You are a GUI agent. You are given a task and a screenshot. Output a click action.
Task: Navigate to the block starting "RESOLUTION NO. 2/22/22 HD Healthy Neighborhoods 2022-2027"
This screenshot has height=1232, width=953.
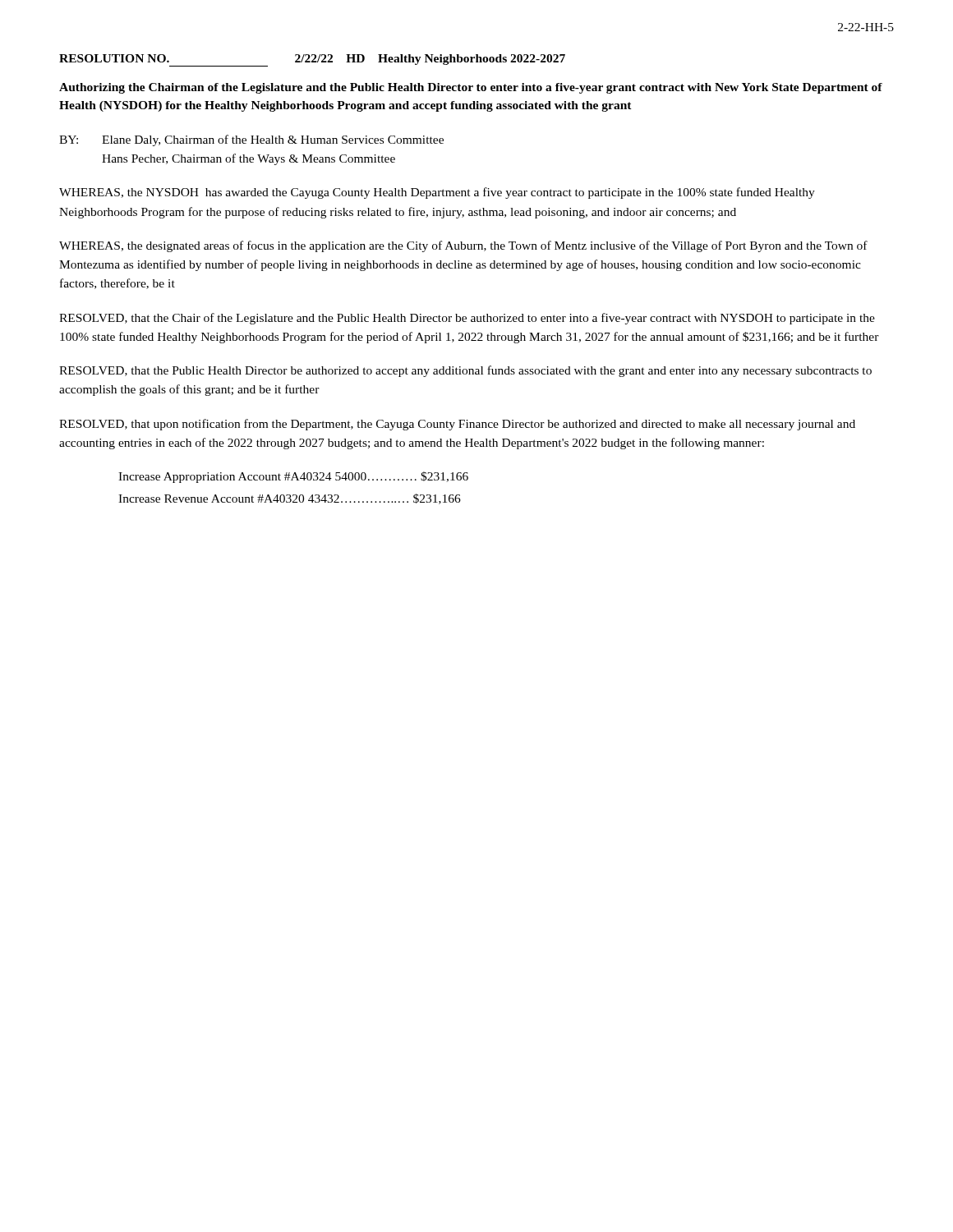pos(312,59)
